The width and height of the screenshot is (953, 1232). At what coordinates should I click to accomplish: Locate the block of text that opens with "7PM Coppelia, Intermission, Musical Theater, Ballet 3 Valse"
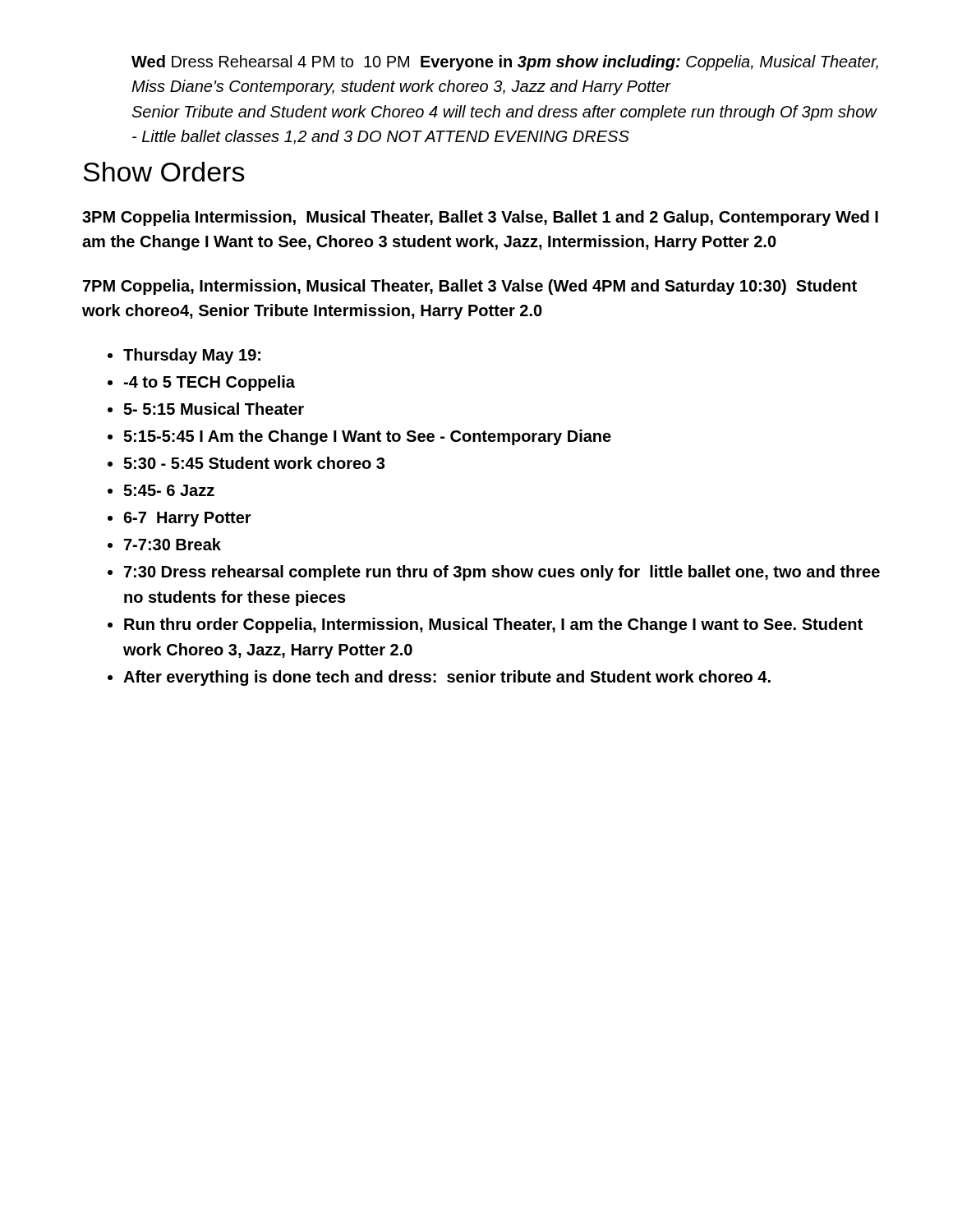coord(470,298)
